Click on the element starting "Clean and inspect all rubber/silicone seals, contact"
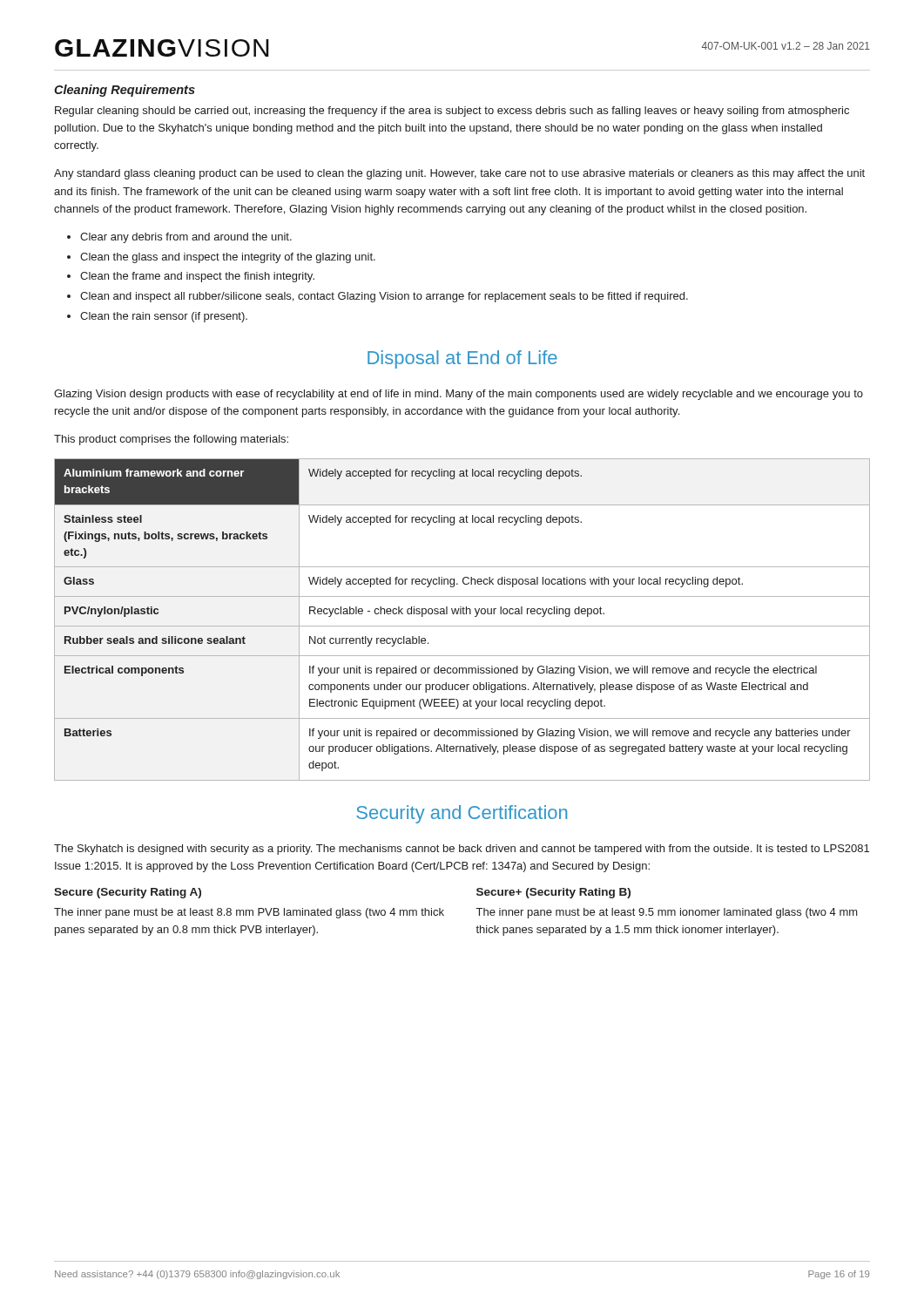 (384, 296)
